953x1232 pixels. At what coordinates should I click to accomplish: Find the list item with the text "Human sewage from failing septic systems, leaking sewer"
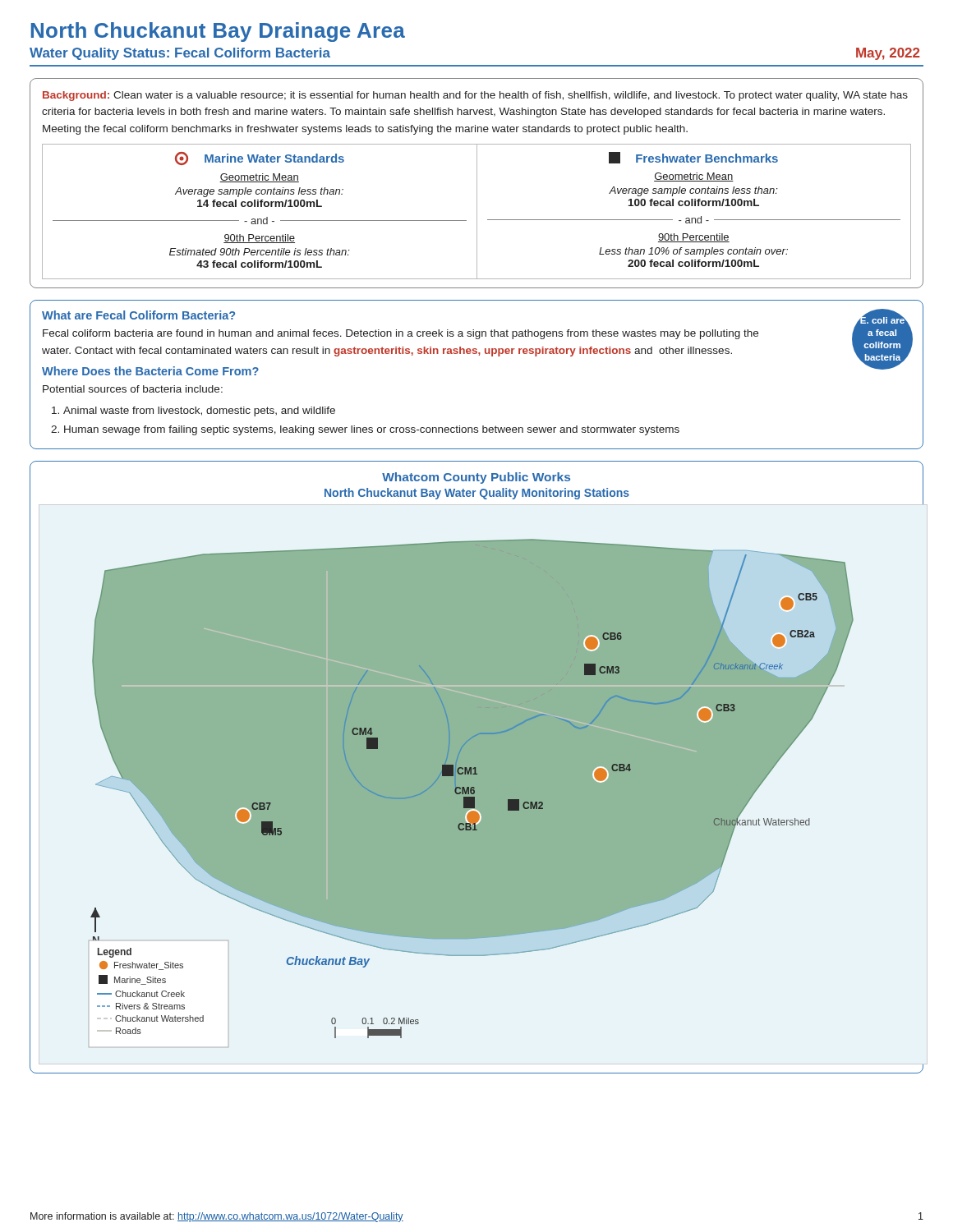pyautogui.click(x=371, y=429)
